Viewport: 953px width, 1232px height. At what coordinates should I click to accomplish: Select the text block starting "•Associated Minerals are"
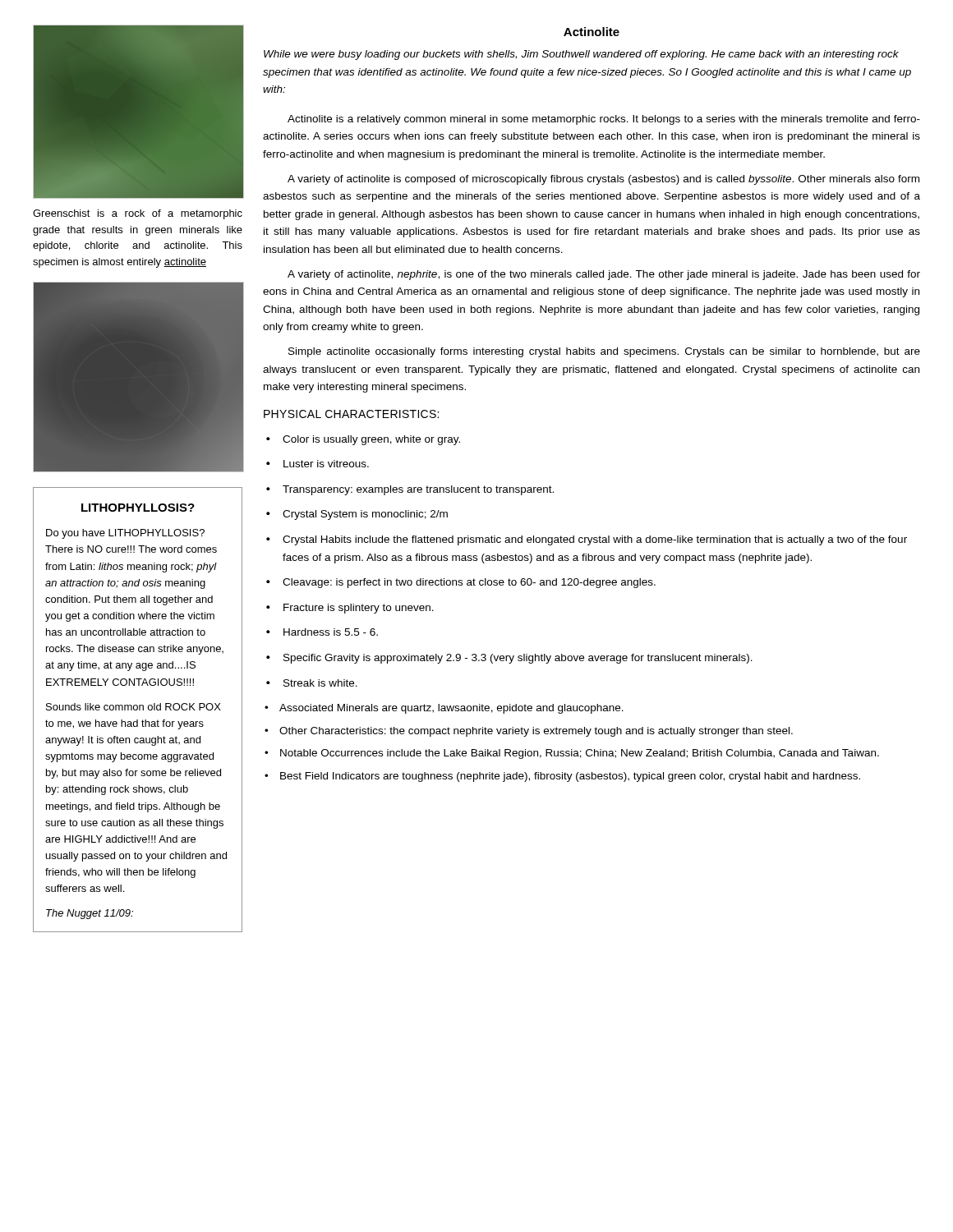coord(444,708)
